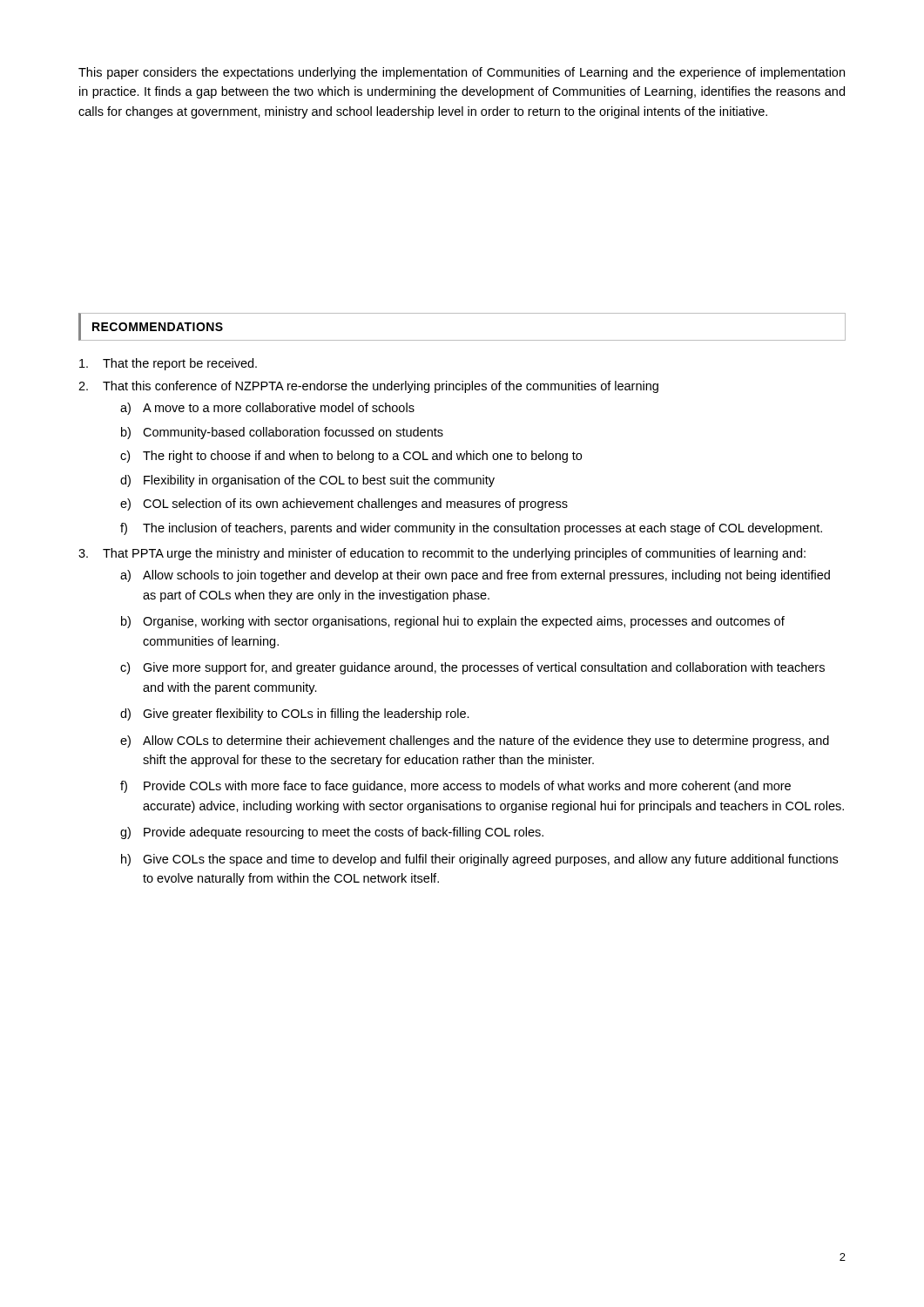Select the text starting "c)The right to choose if and"
The image size is (924, 1307).
click(x=351, y=456)
